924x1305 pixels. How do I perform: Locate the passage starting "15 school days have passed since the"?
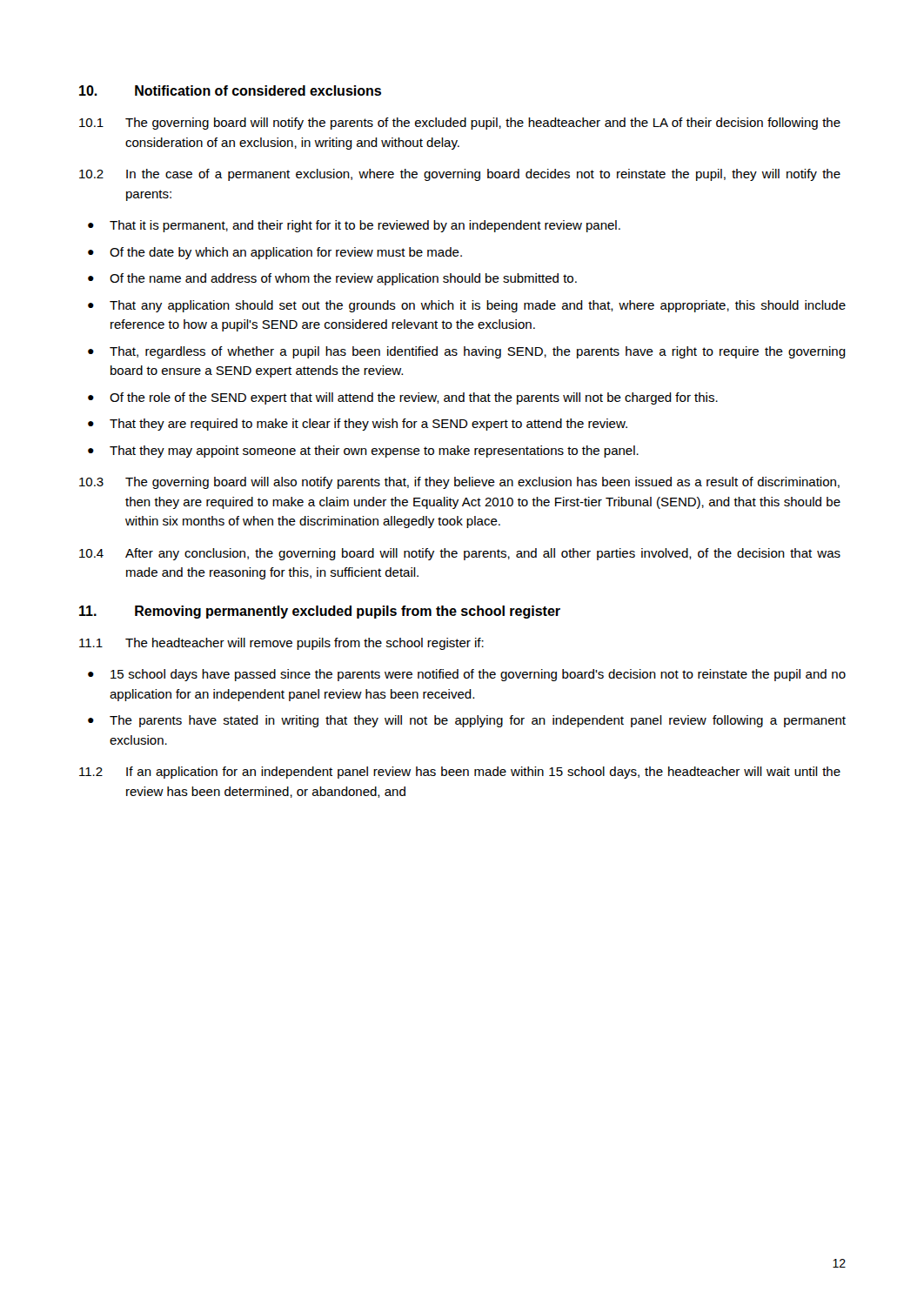coord(478,684)
